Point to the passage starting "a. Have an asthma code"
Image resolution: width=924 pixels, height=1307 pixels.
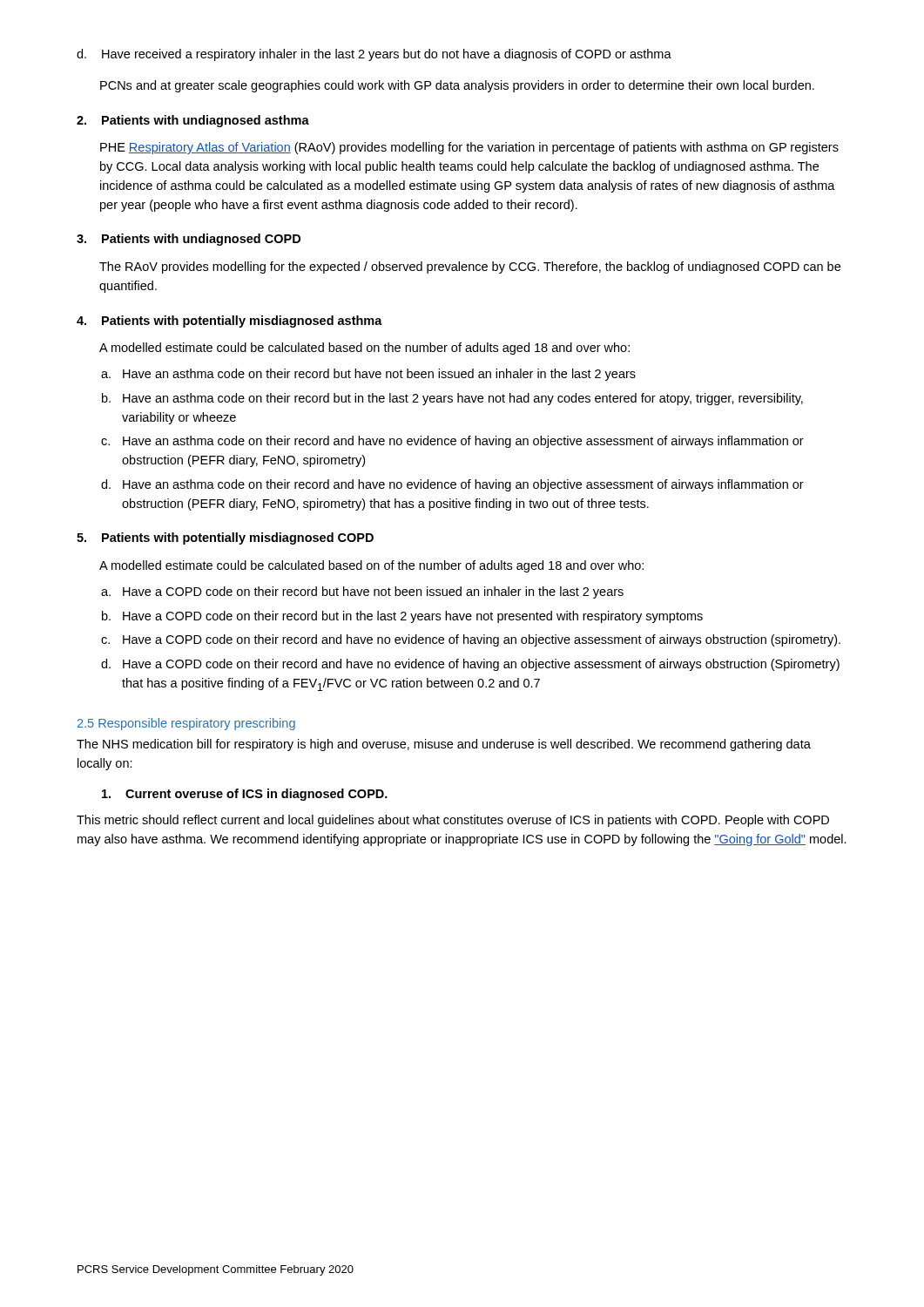pyautogui.click(x=368, y=375)
